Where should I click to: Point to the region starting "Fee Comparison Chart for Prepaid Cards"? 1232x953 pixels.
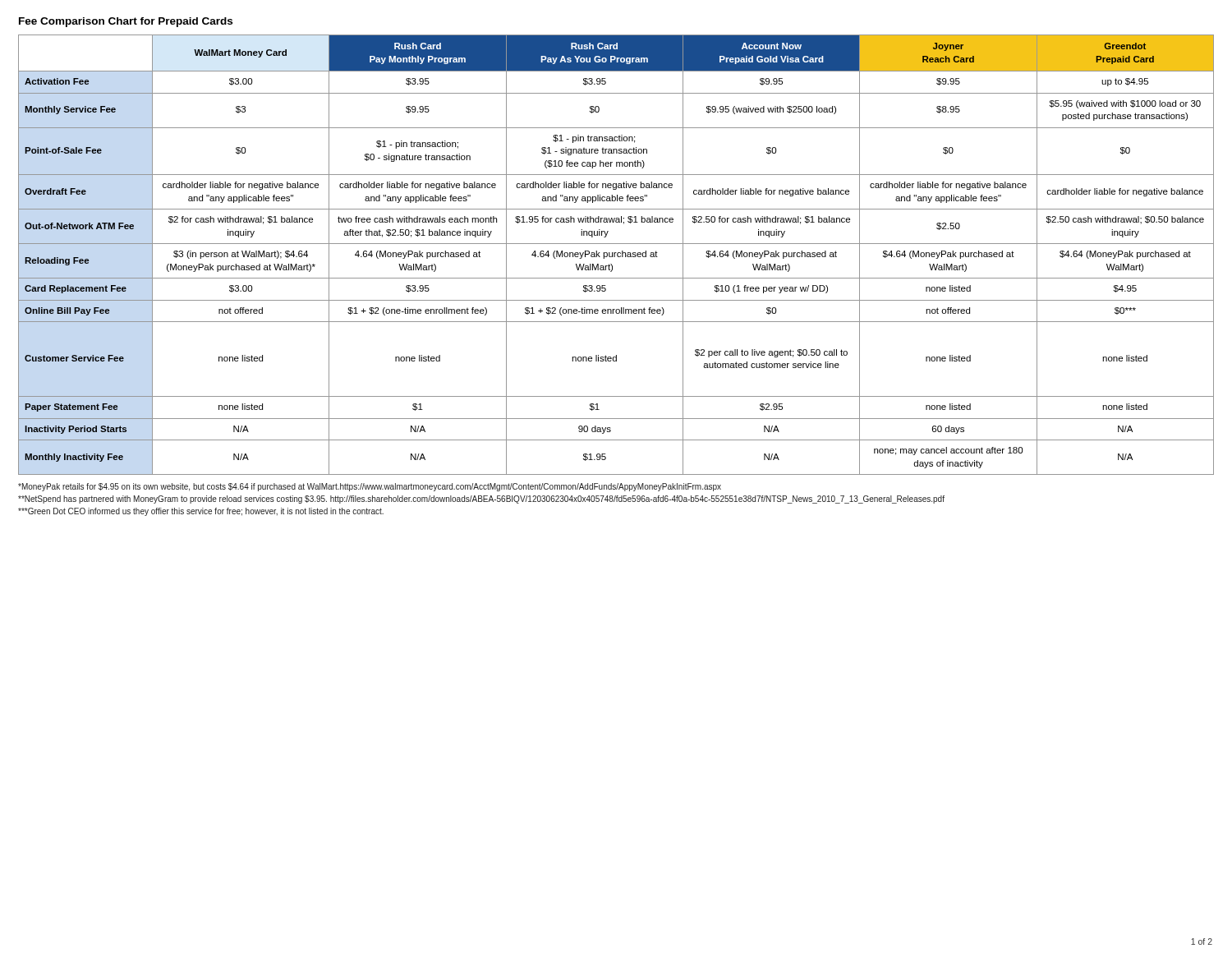tap(126, 21)
